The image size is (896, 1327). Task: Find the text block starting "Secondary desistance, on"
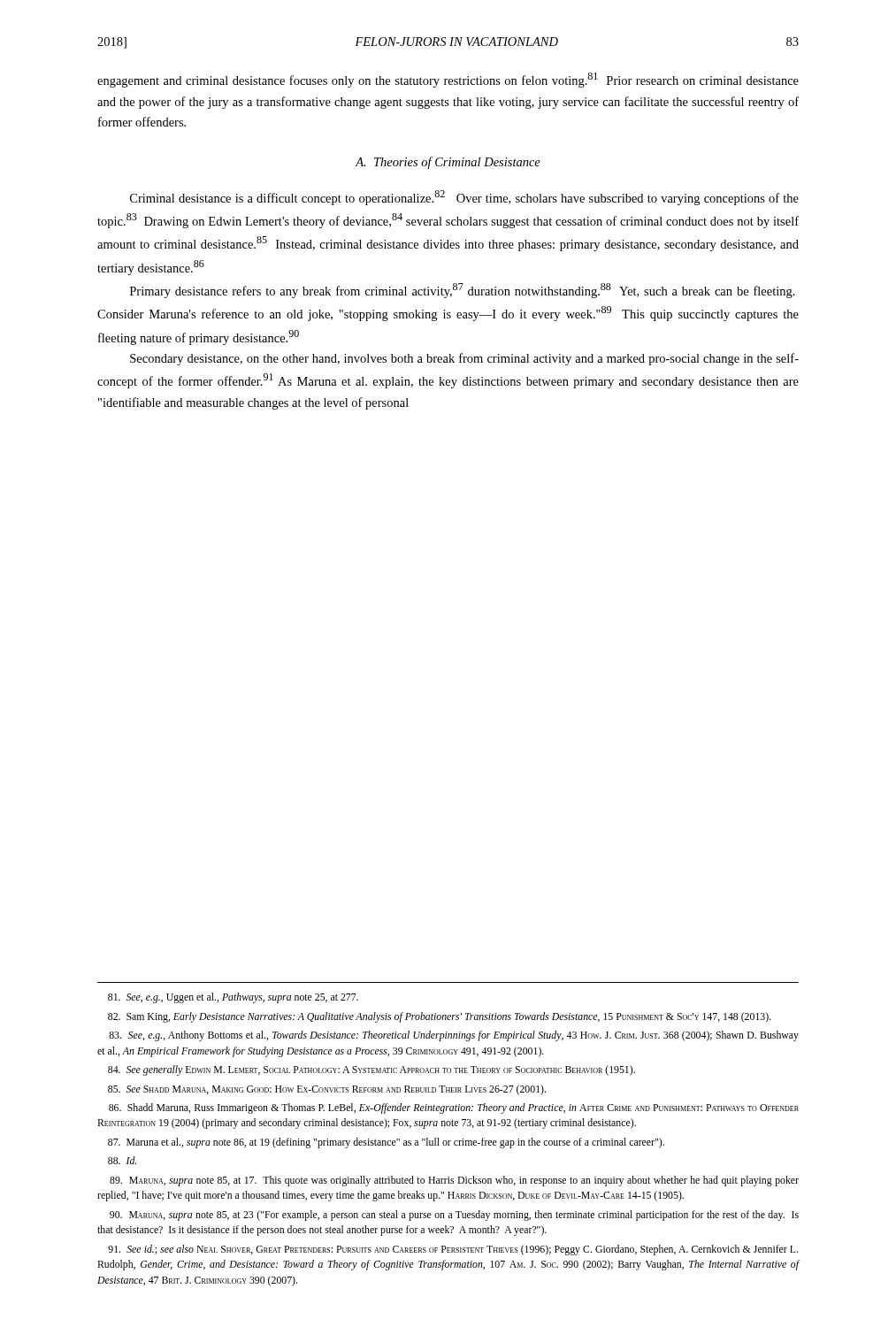tap(448, 381)
